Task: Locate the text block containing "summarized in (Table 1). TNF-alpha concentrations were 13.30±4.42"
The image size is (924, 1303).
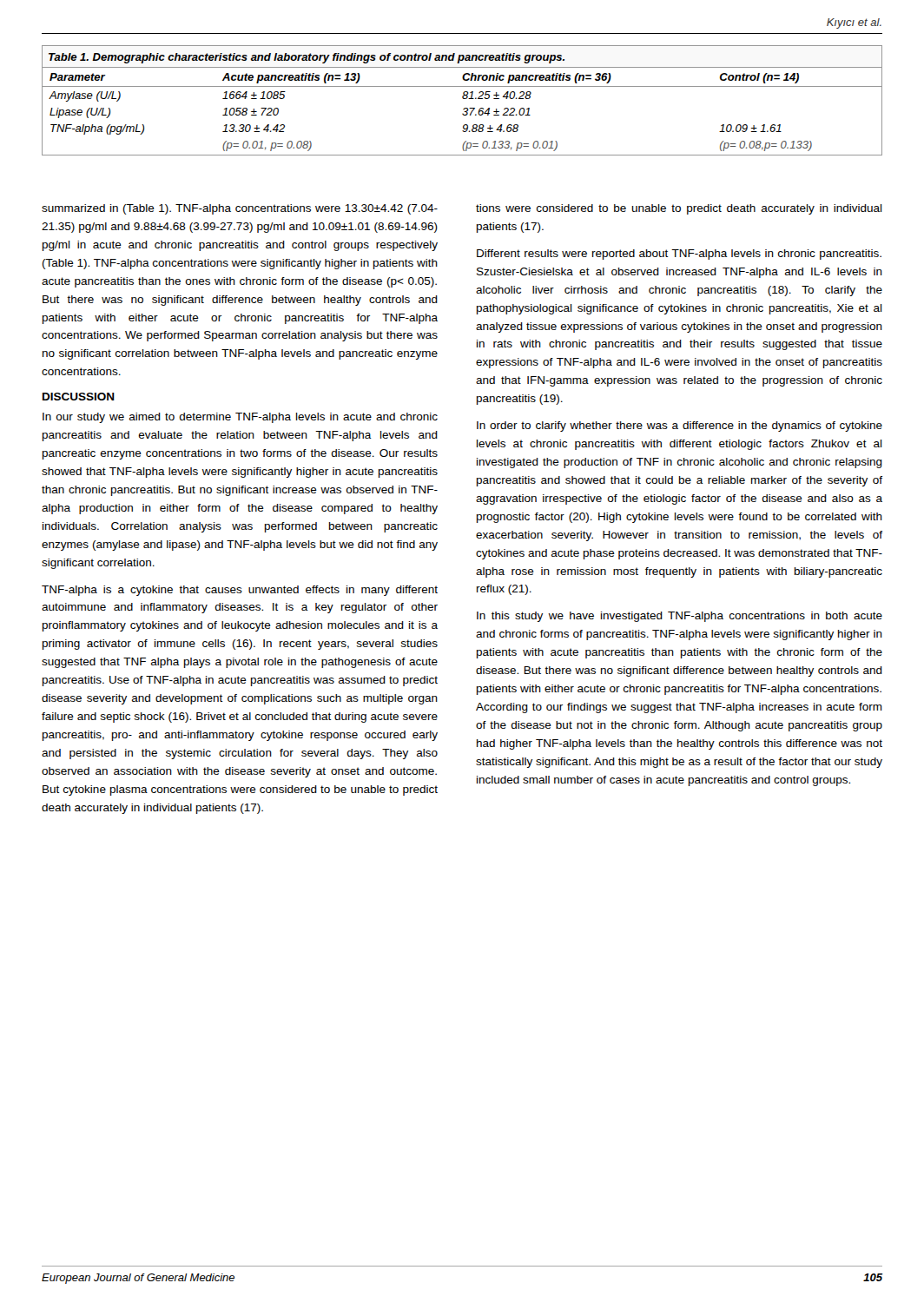Action: coord(240,290)
